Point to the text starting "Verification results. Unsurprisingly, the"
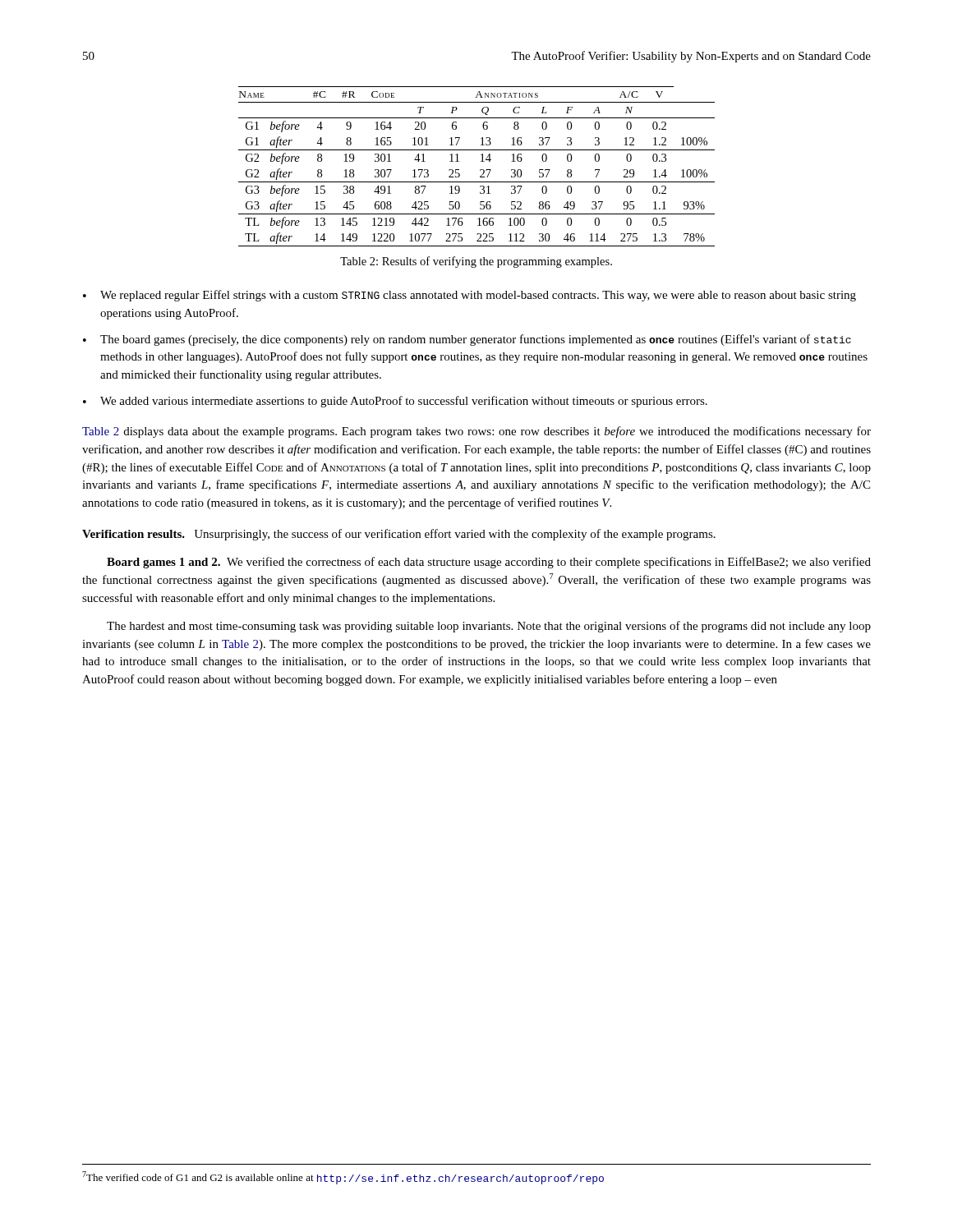The image size is (953, 1232). pyautogui.click(x=399, y=534)
